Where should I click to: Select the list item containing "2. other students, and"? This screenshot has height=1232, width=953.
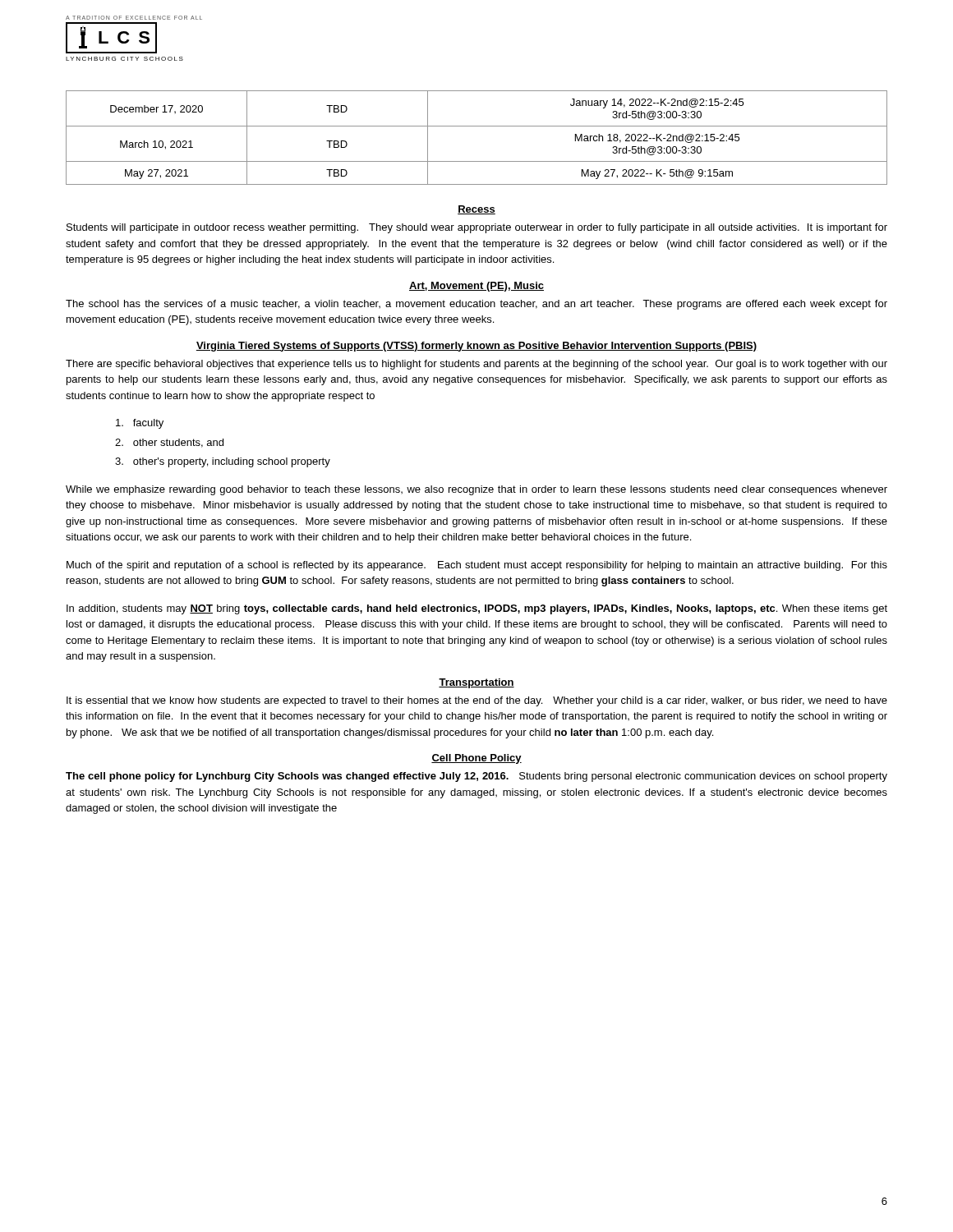tap(170, 442)
